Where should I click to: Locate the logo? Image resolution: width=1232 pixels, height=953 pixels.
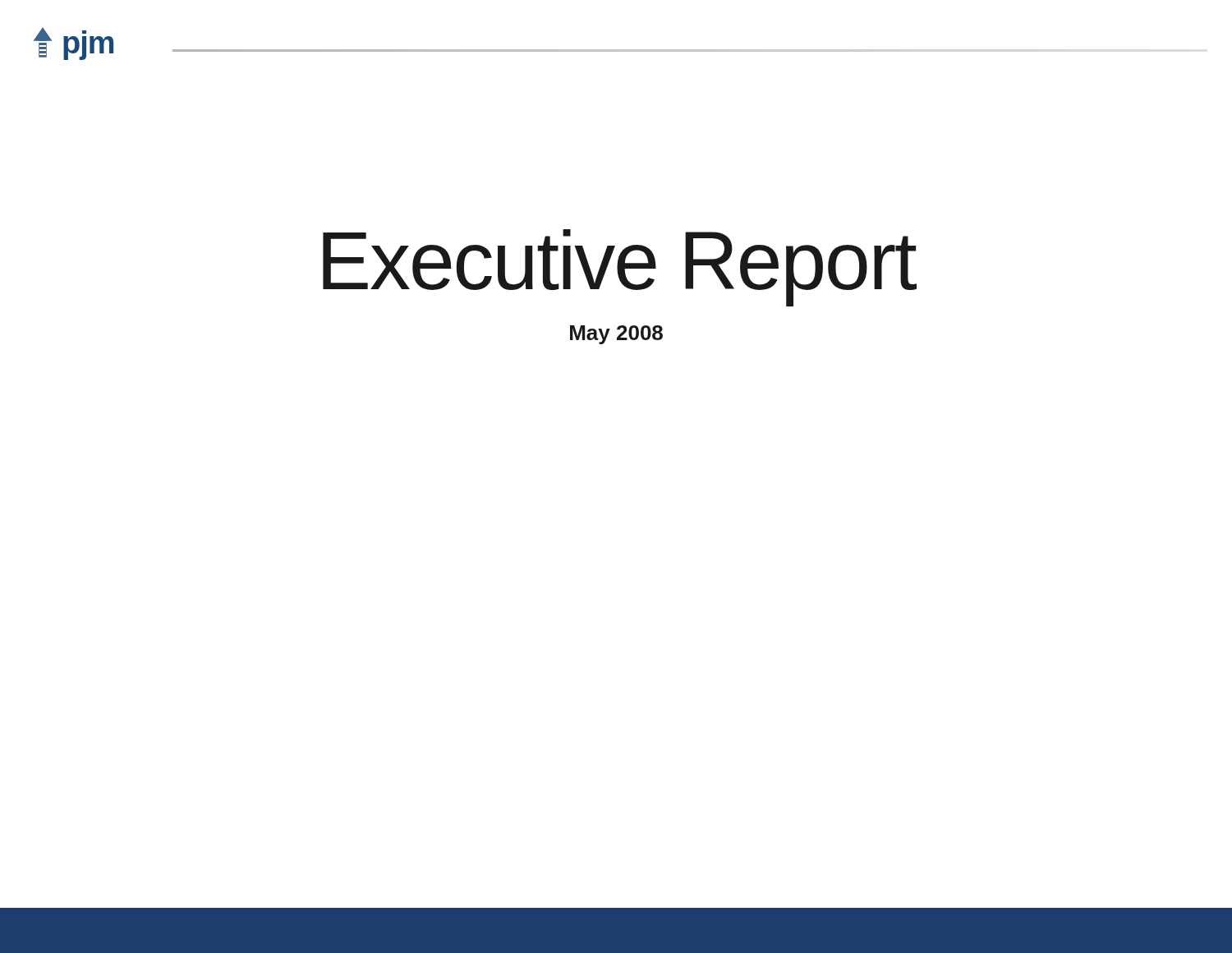94,42
